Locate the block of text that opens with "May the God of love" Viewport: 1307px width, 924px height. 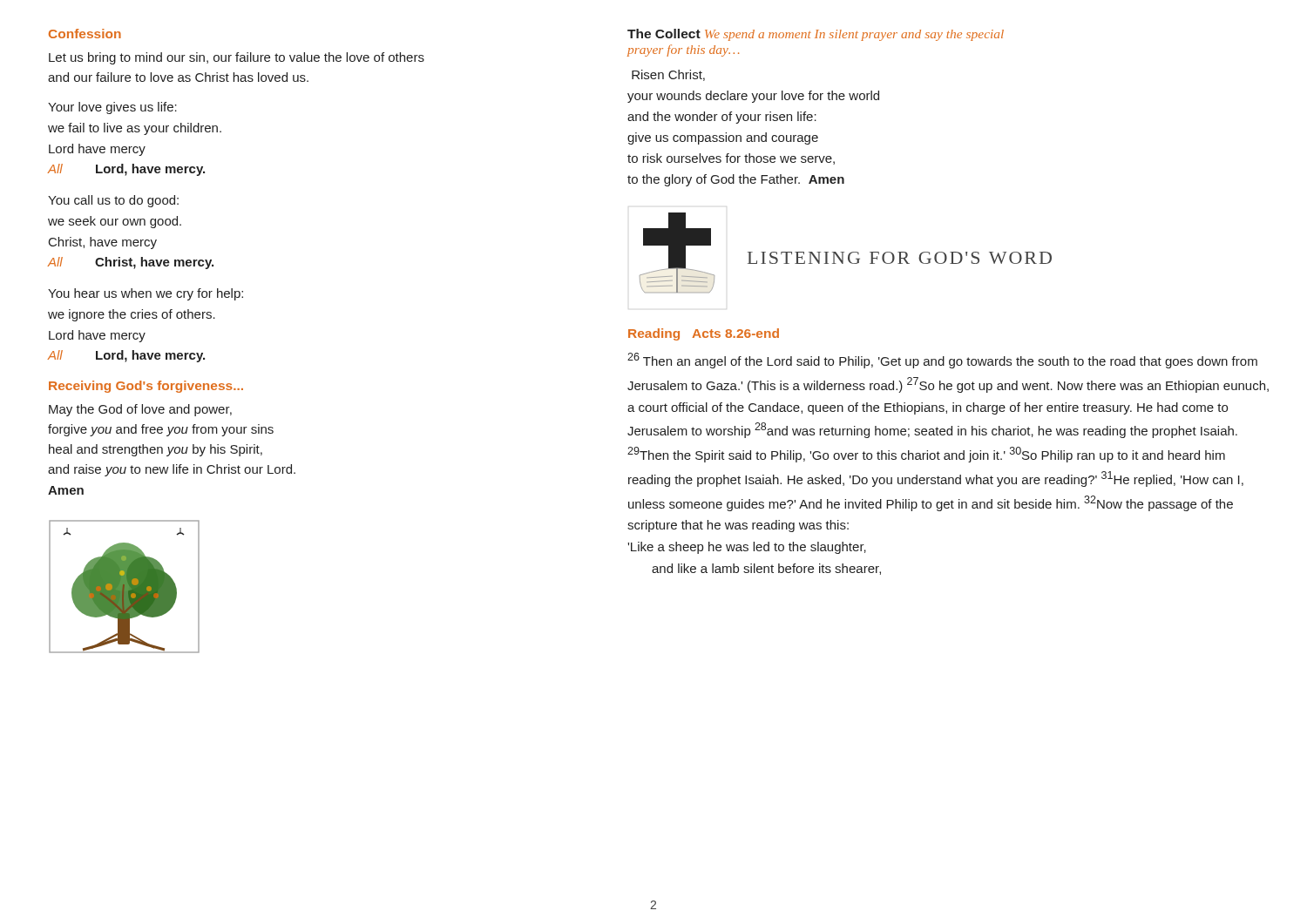pos(172,449)
